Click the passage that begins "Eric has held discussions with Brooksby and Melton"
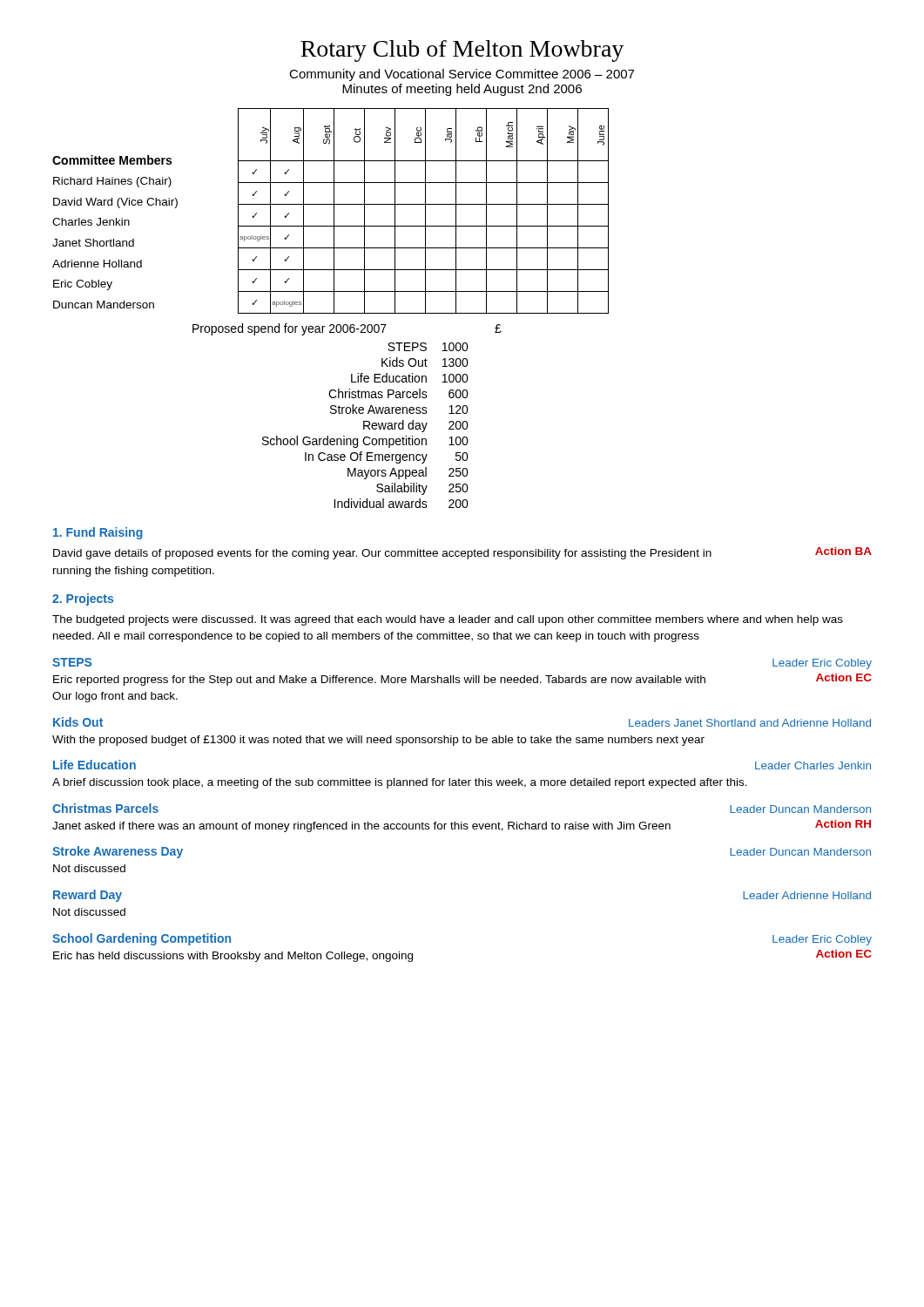The image size is (924, 1307). pos(233,955)
